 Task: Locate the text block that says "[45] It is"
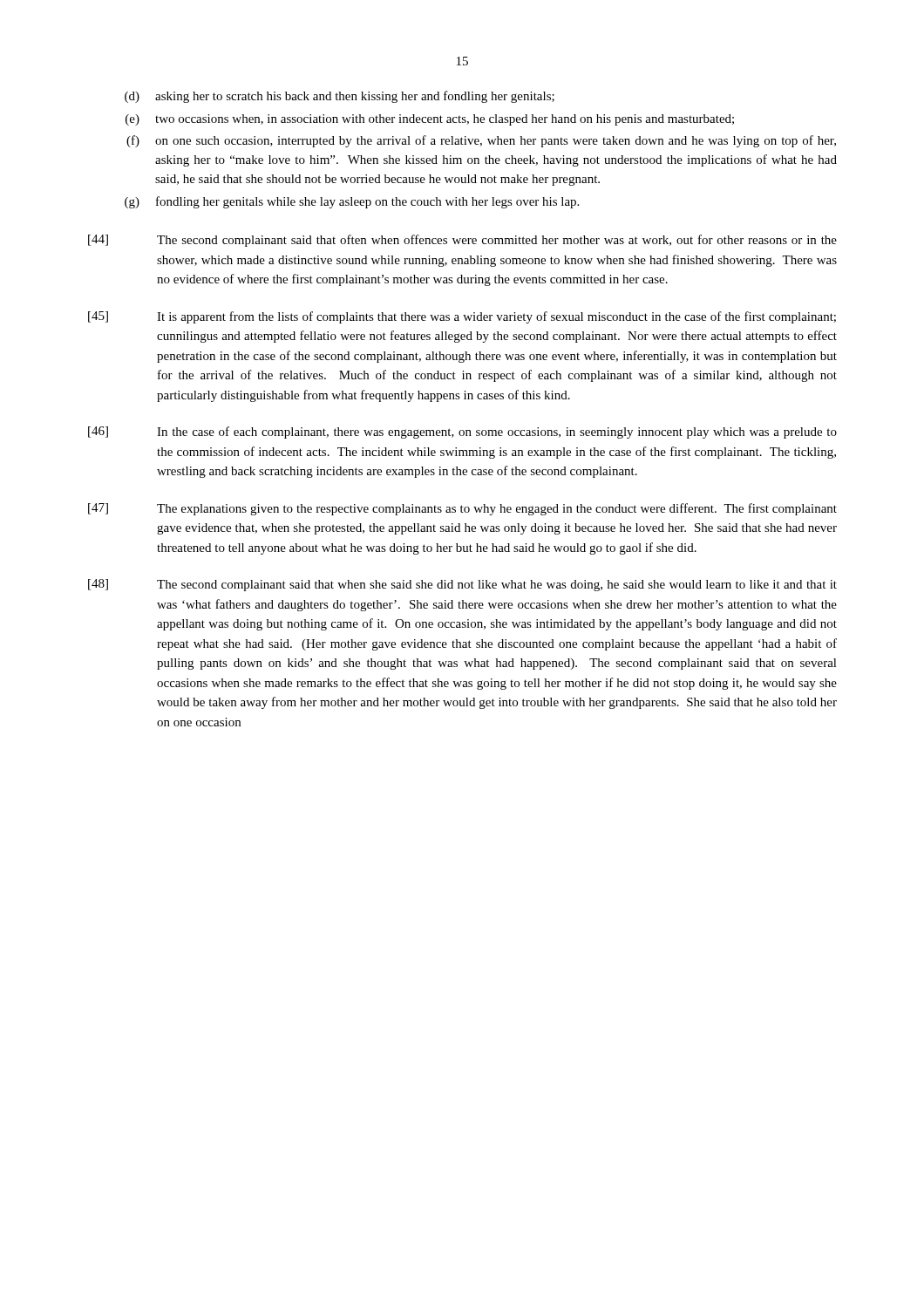click(462, 356)
